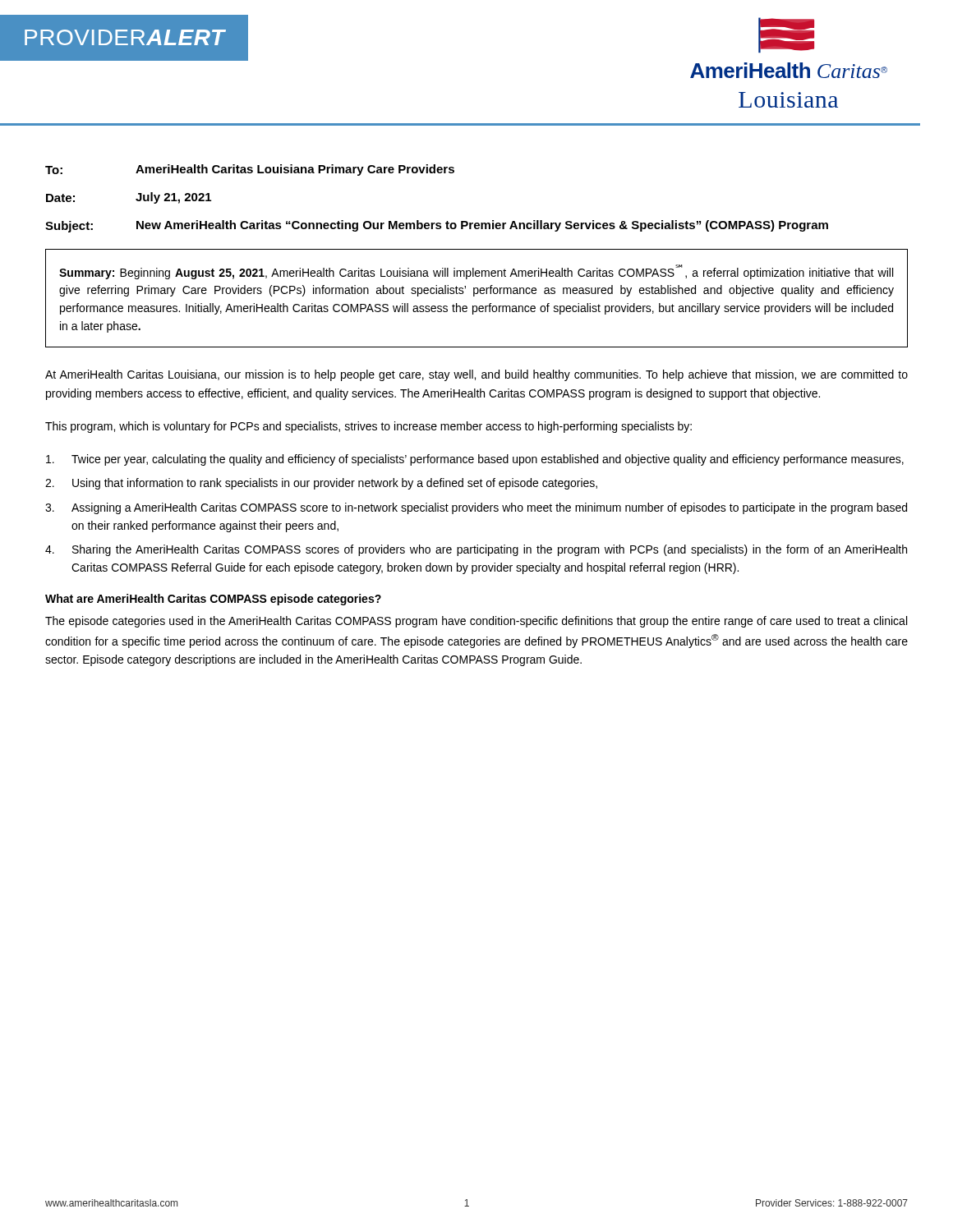The height and width of the screenshot is (1232, 953).
Task: Point to the block beginning "The episode categories used in"
Action: [476, 640]
